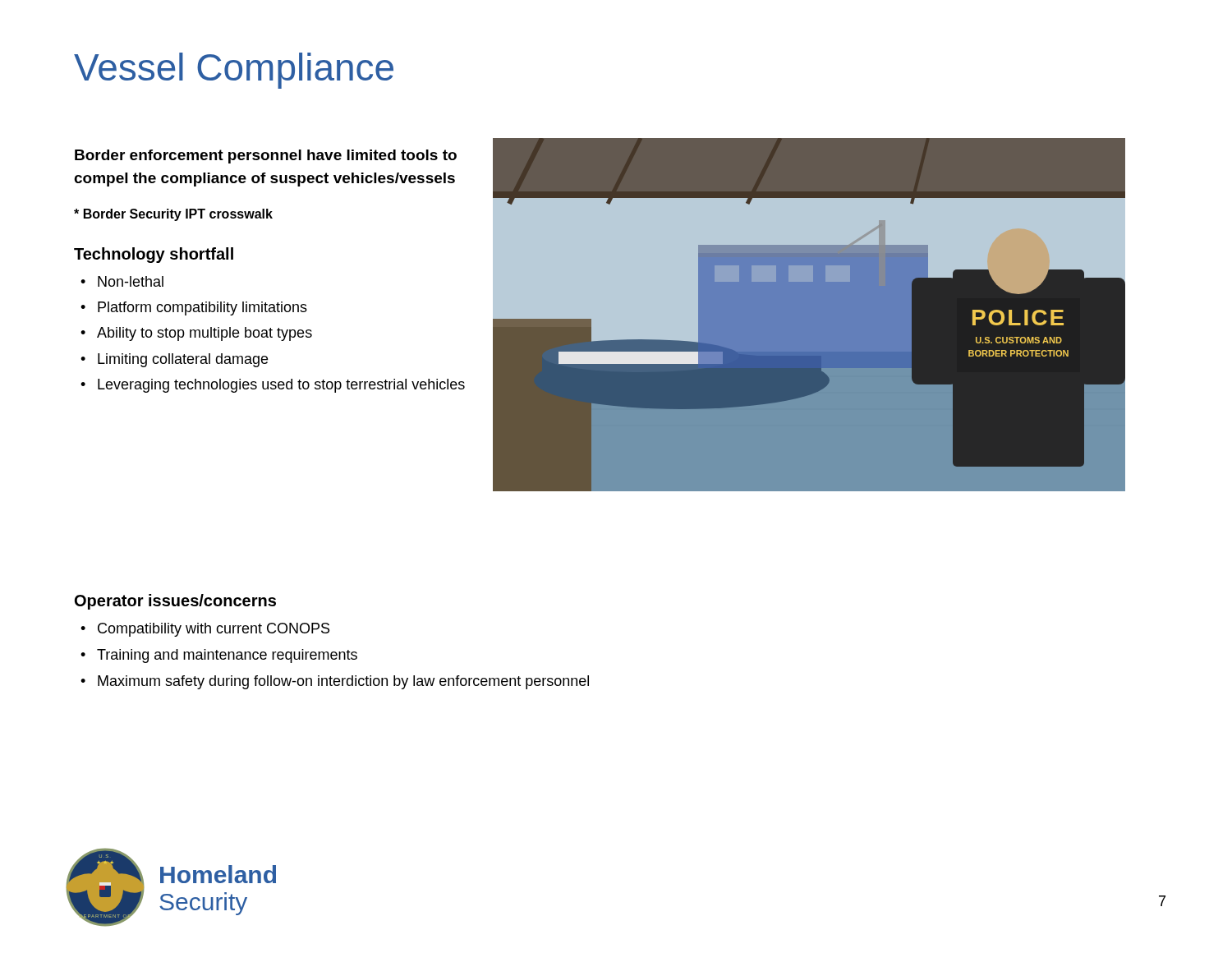Where does it say "Operator issues/concerns"?
The image size is (1232, 953).
175,601
